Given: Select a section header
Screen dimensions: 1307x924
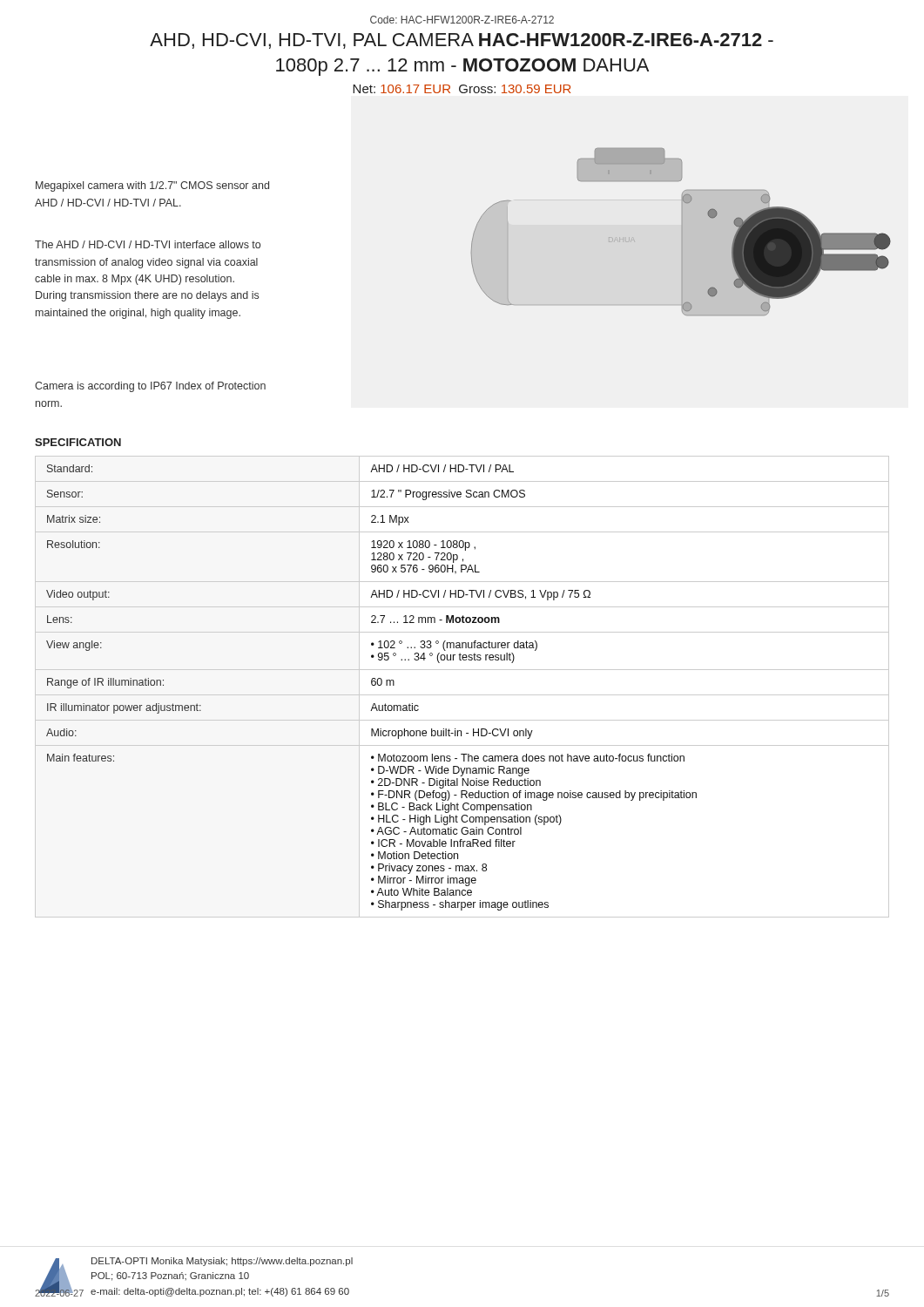Looking at the screenshot, I should 78,442.
